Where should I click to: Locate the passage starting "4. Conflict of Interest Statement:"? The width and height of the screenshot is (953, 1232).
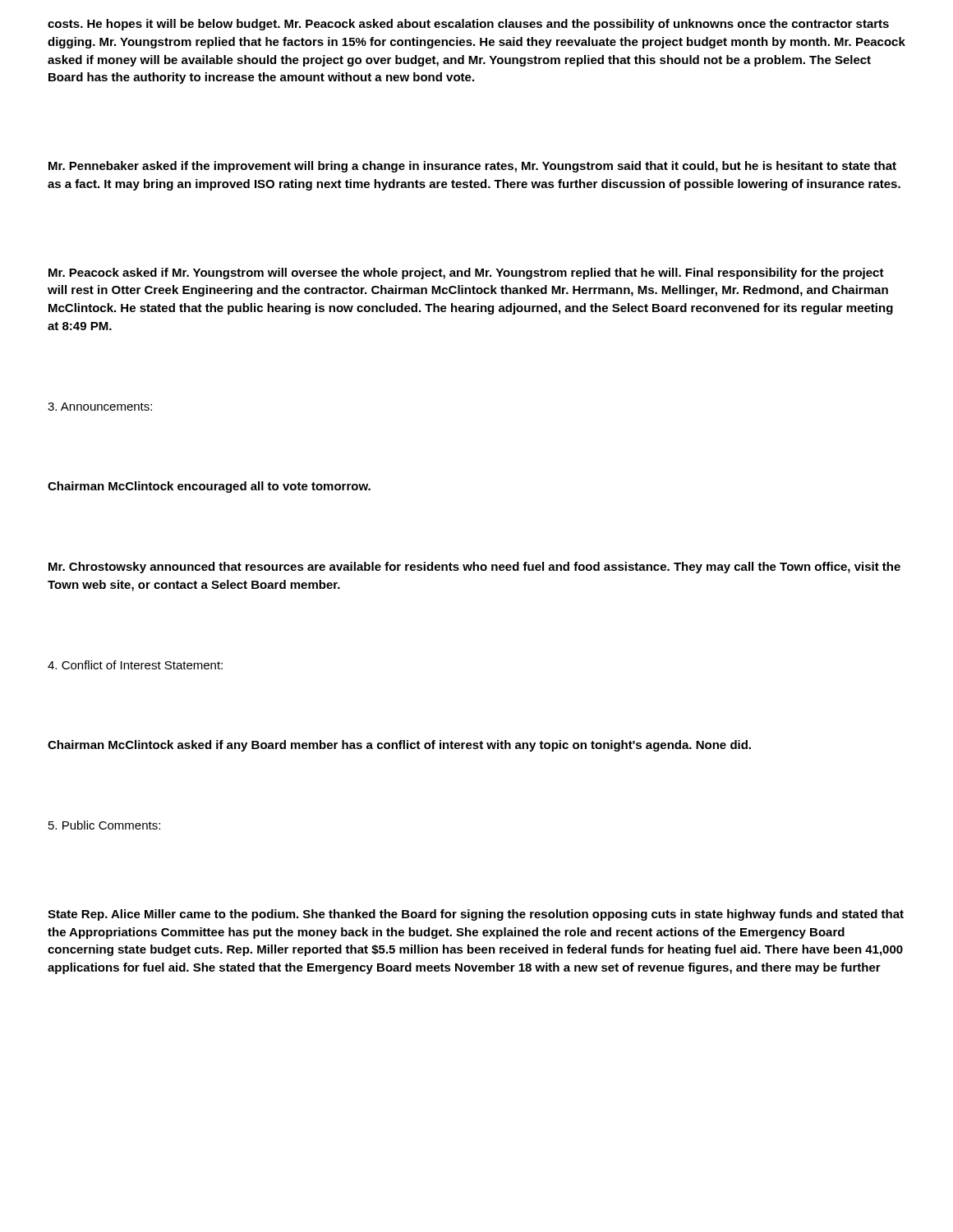click(x=136, y=664)
